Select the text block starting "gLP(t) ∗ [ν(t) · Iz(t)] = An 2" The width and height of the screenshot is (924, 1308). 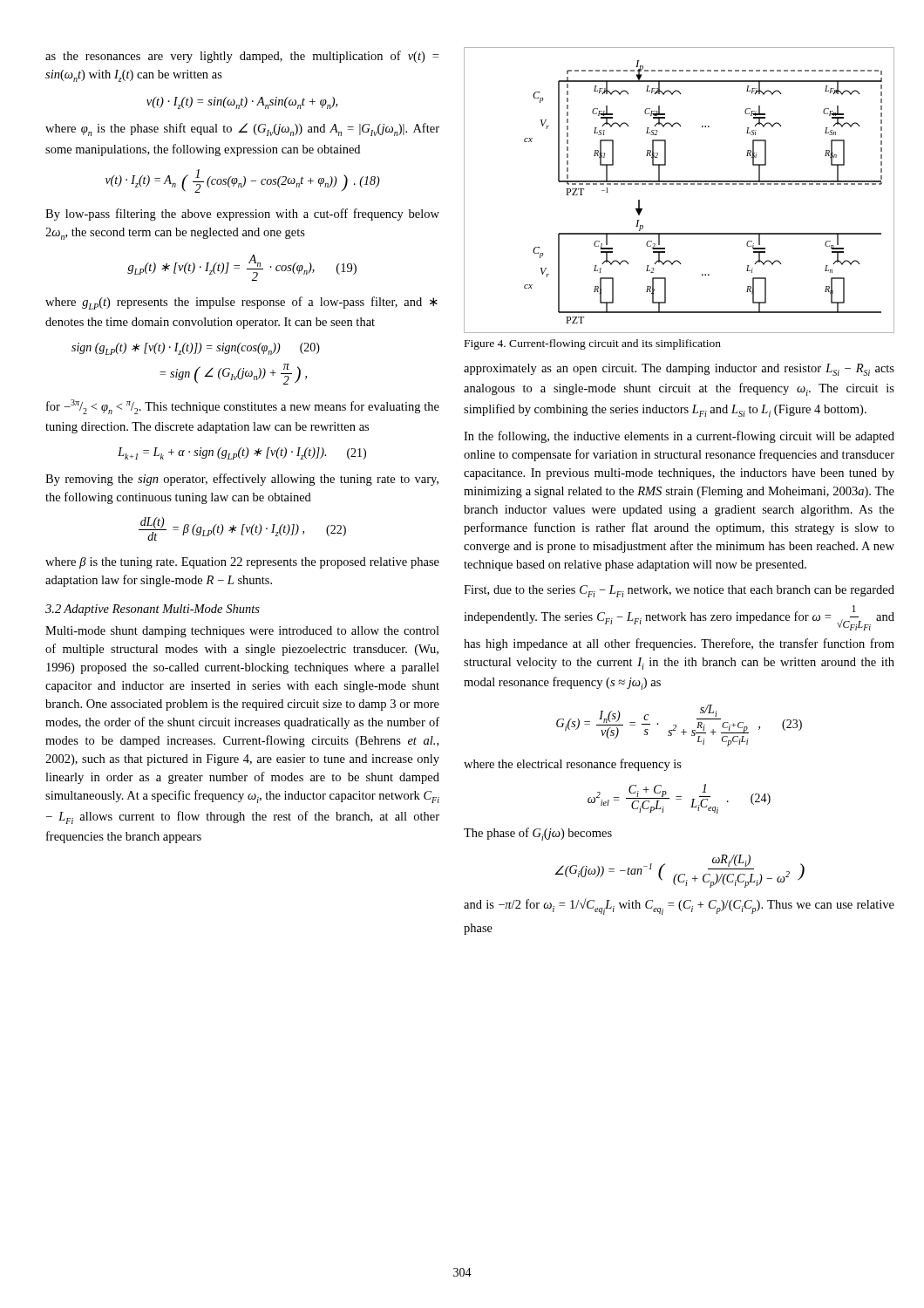coord(242,268)
